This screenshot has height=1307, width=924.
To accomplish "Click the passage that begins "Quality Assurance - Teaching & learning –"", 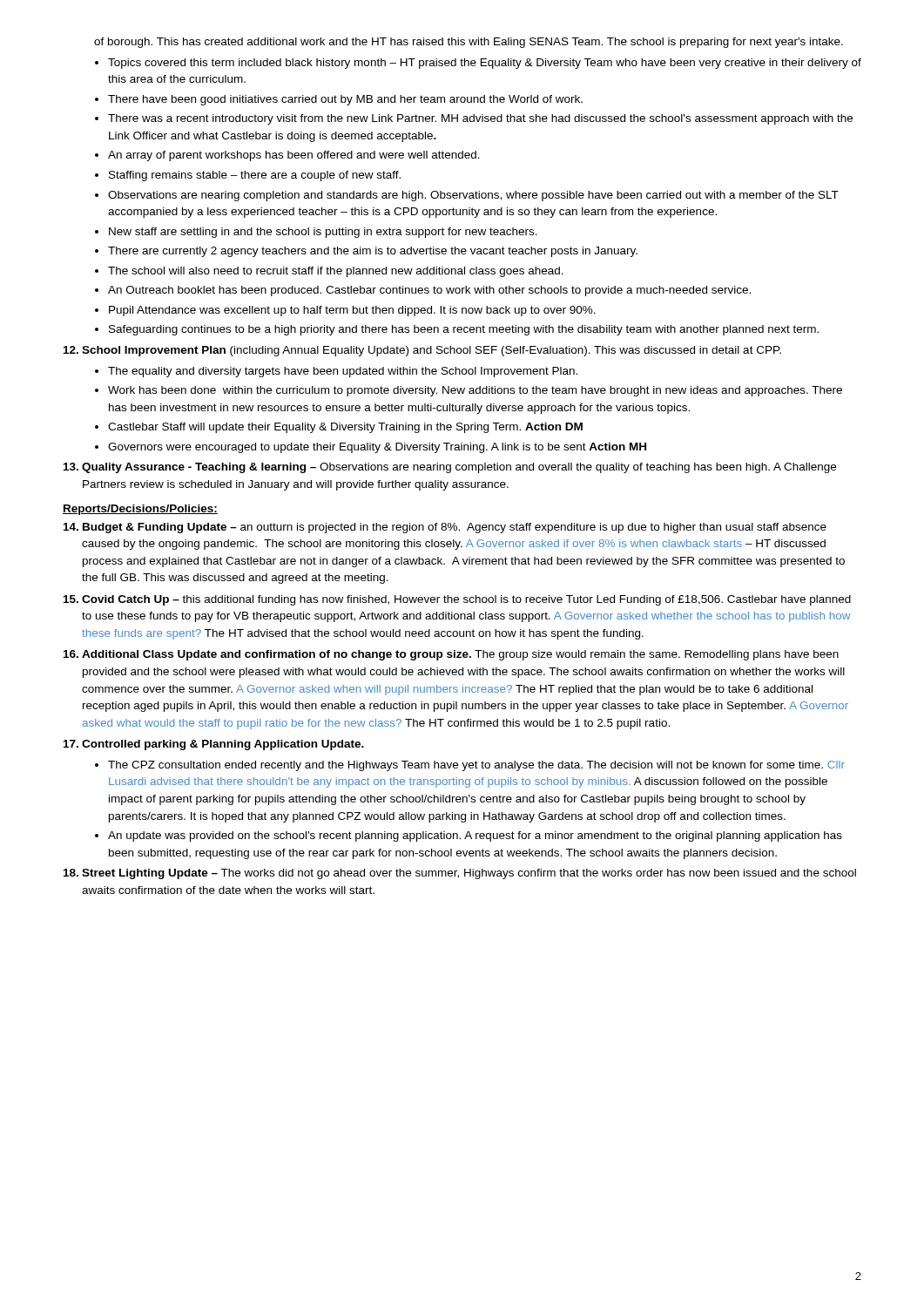I will click(462, 476).
